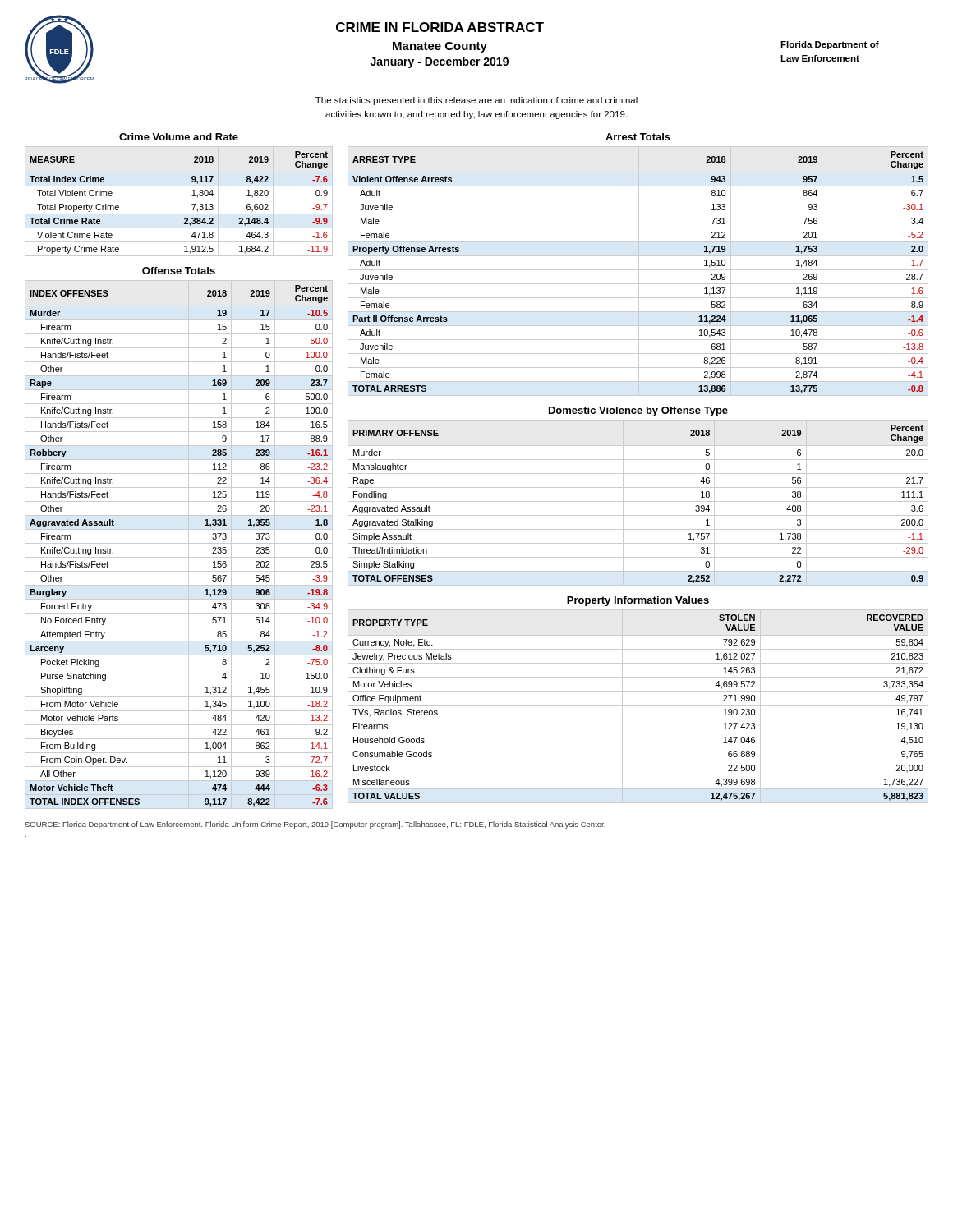Select the table that reads "Total Index Crime"
Viewport: 953px width, 1232px height.
click(179, 201)
